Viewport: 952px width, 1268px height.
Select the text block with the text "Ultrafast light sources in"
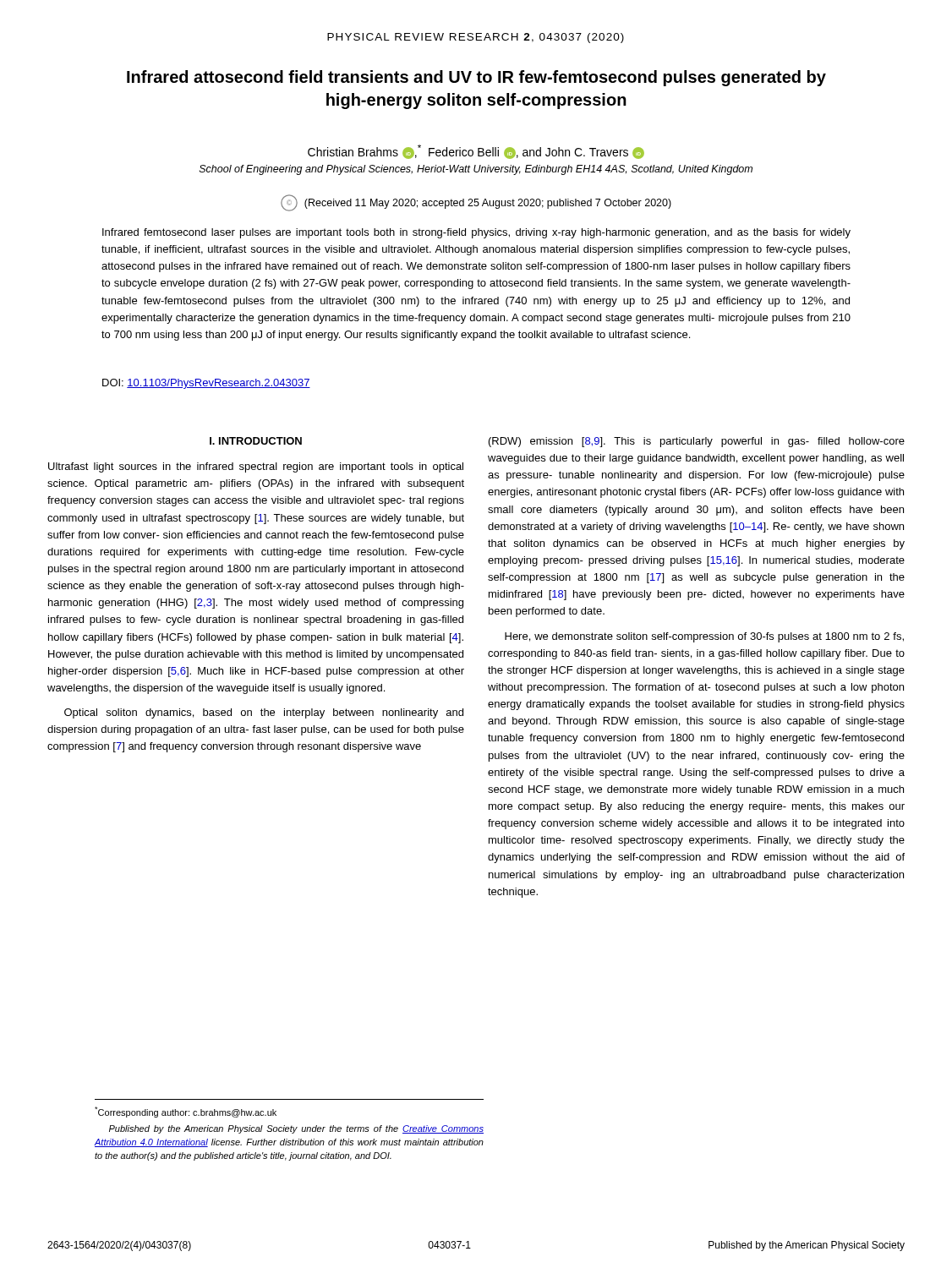(256, 607)
